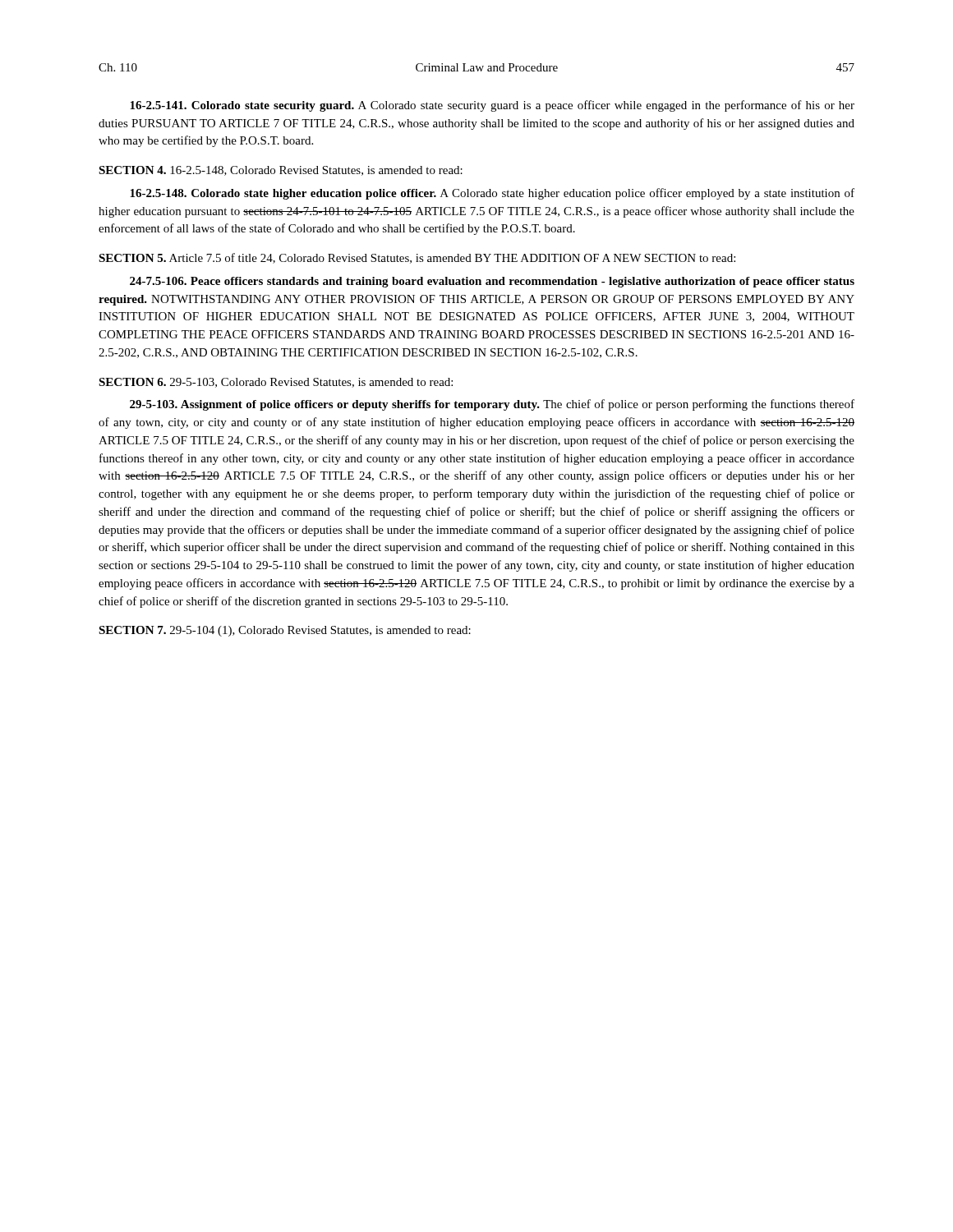Locate the block of text that opens with "SECTION 7. 29-5-104 (1), Colorado Revised"
The width and height of the screenshot is (953, 1232).
coord(285,630)
